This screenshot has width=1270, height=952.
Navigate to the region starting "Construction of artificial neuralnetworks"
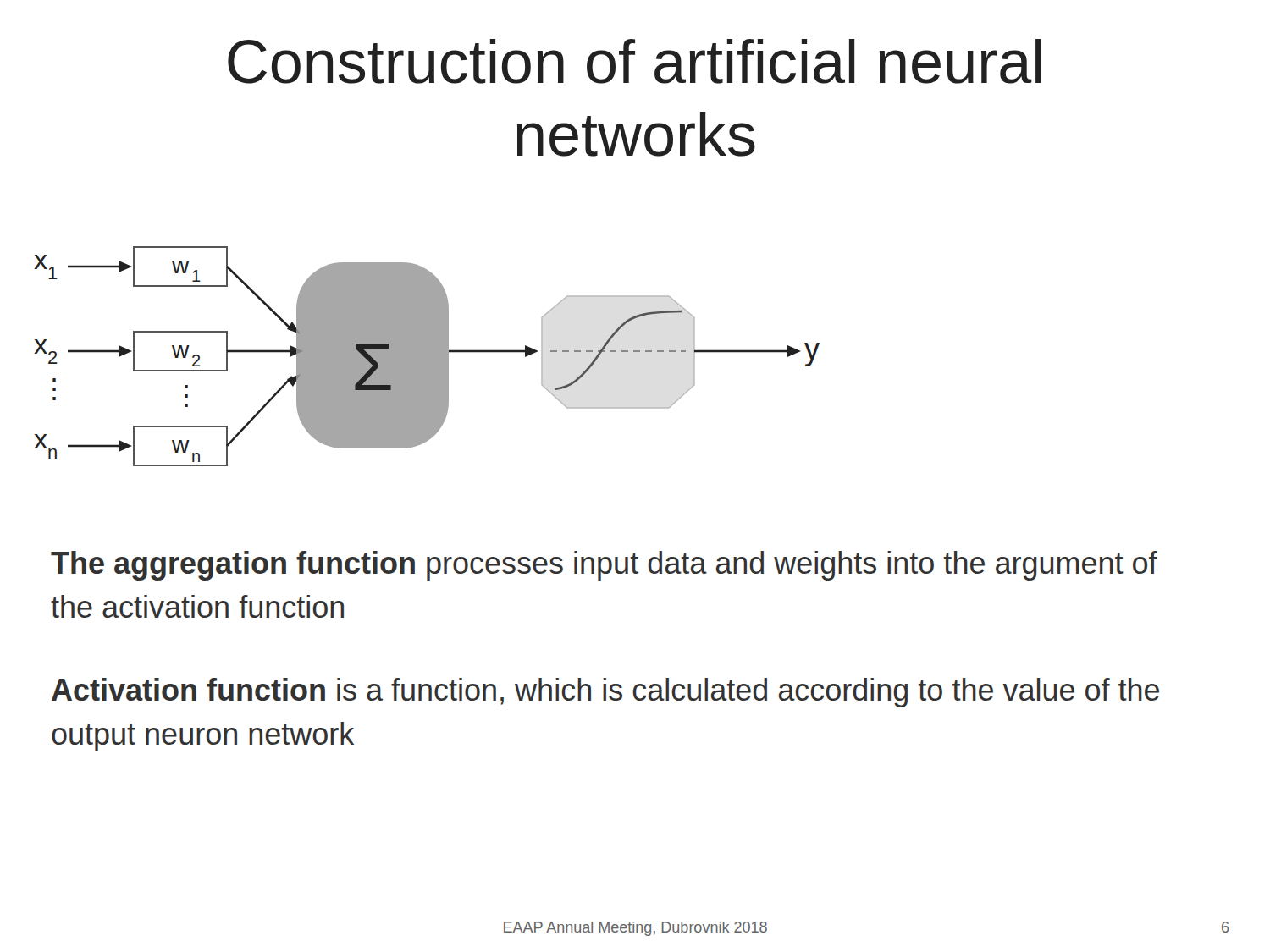pos(635,98)
